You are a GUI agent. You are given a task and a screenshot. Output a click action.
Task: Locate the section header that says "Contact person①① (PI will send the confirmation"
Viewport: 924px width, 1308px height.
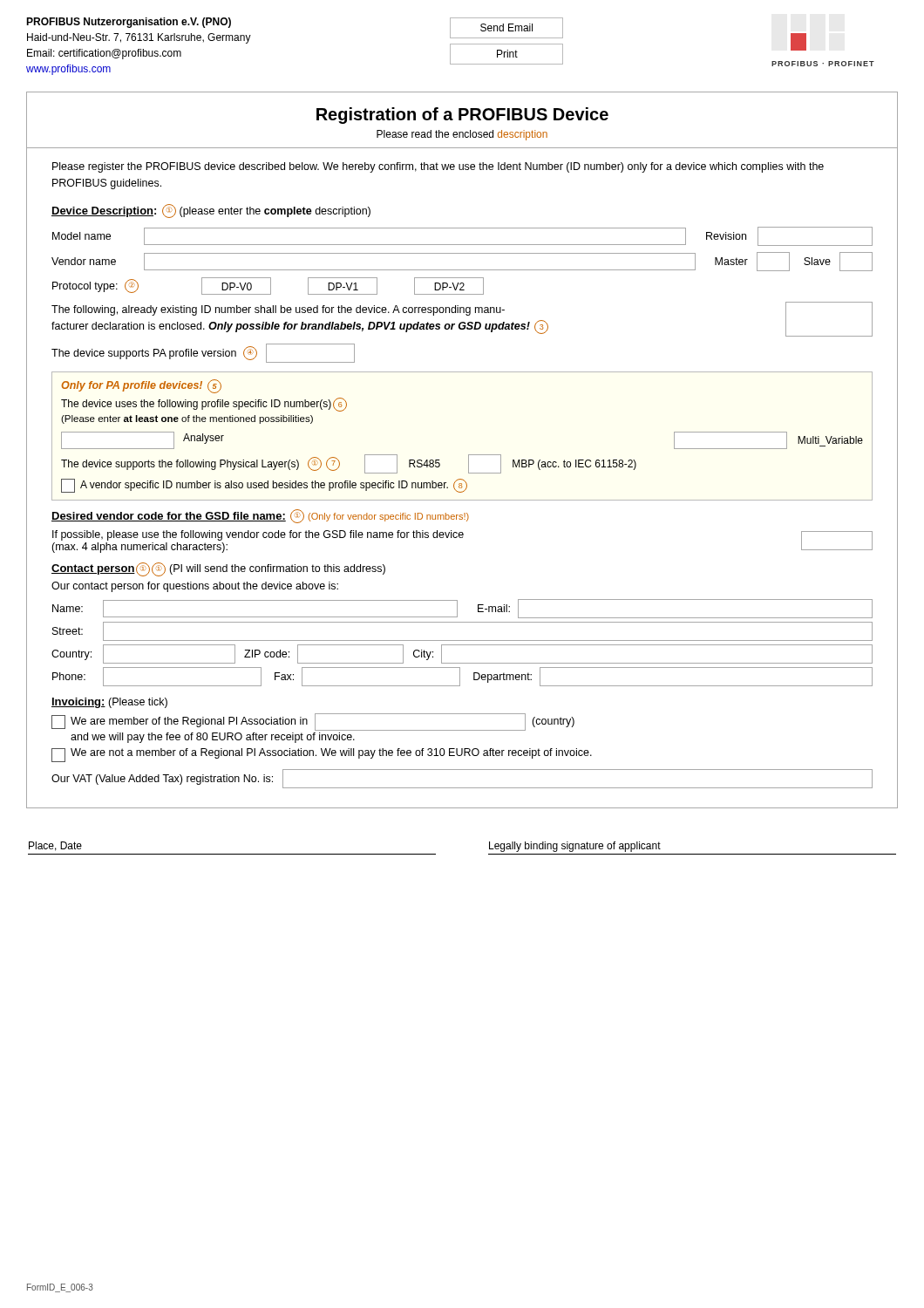point(219,569)
